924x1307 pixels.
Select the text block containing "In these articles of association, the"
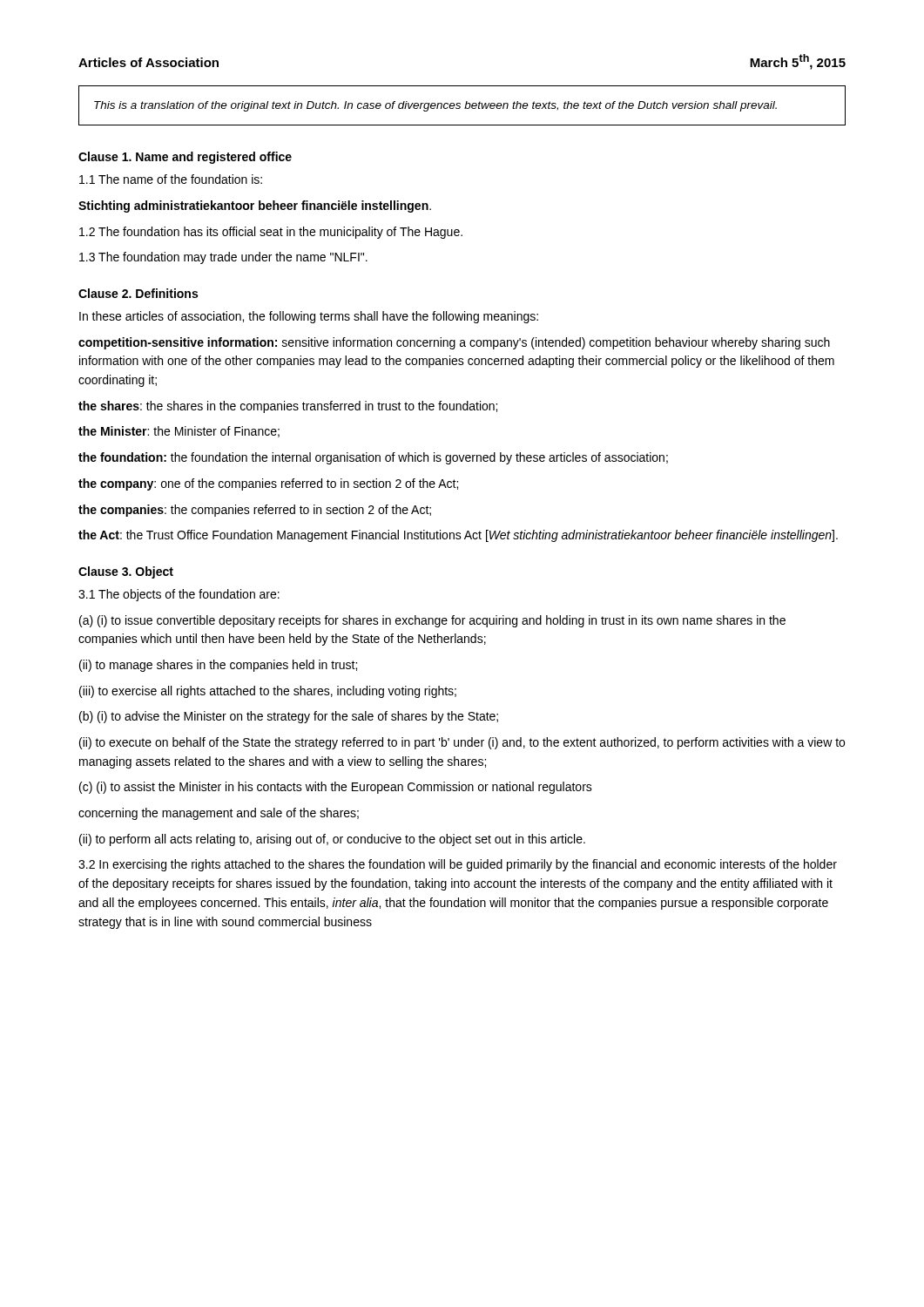point(309,316)
